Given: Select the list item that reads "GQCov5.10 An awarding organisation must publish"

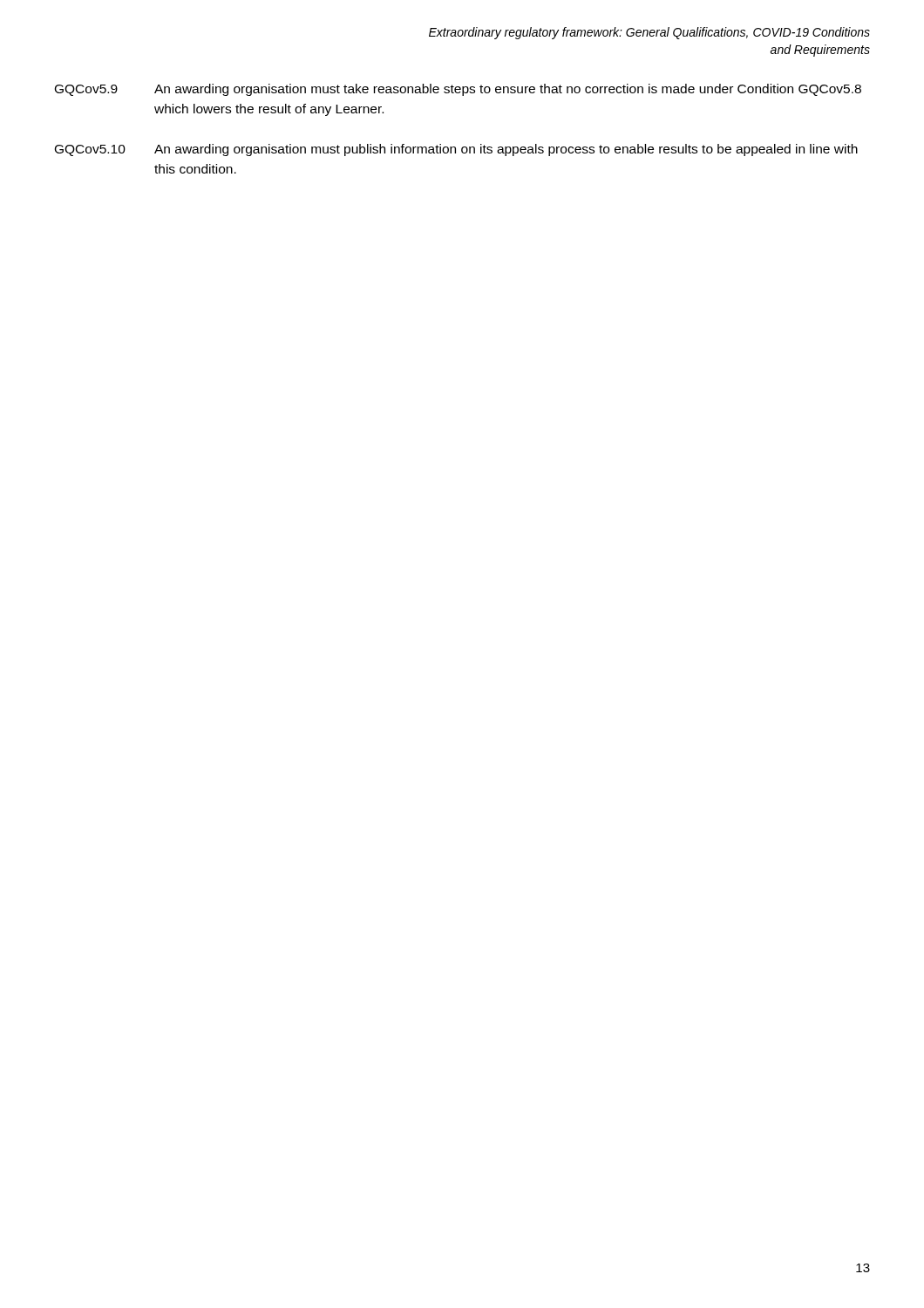Looking at the screenshot, I should tap(462, 159).
